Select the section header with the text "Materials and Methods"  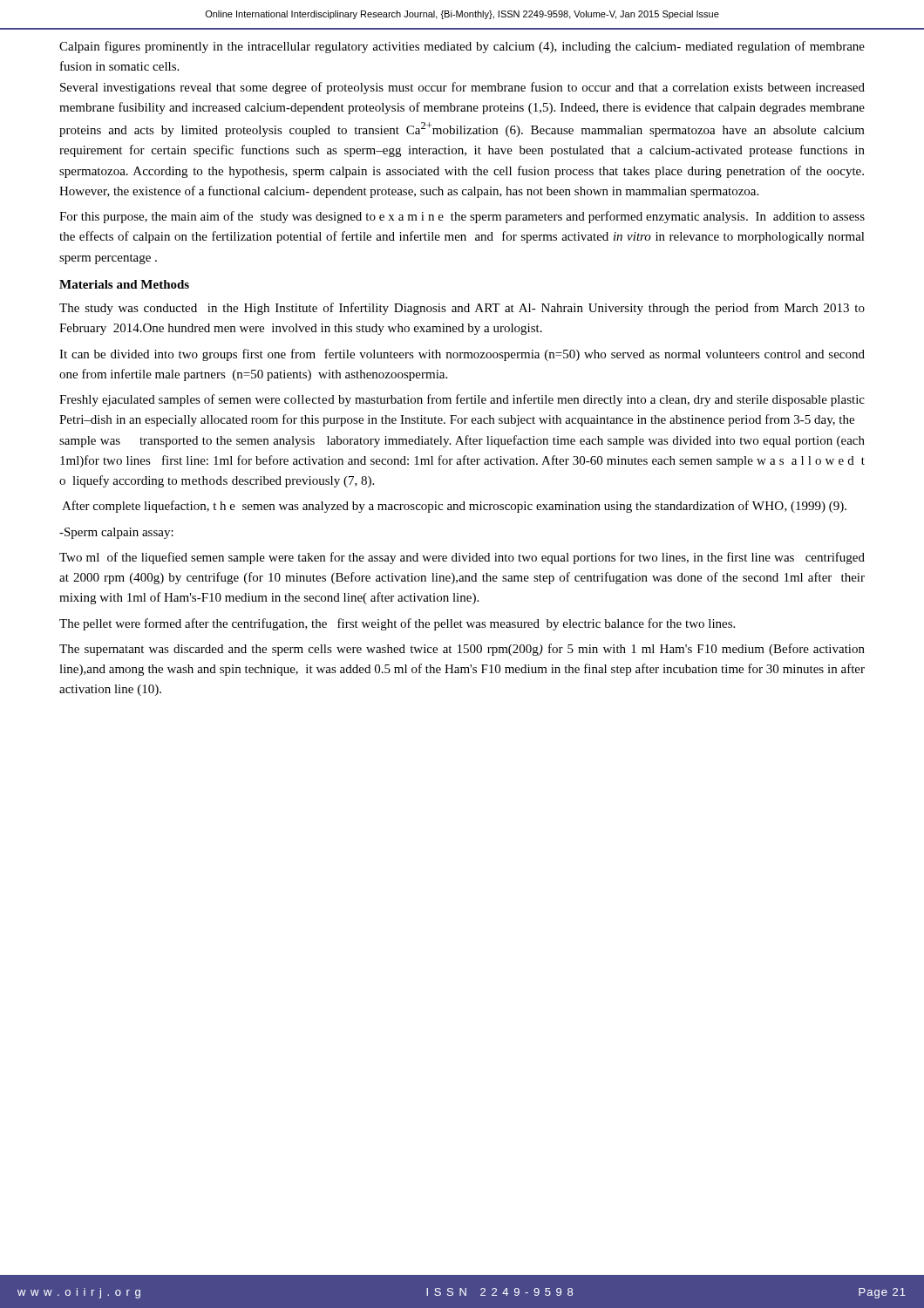pyautogui.click(x=124, y=284)
